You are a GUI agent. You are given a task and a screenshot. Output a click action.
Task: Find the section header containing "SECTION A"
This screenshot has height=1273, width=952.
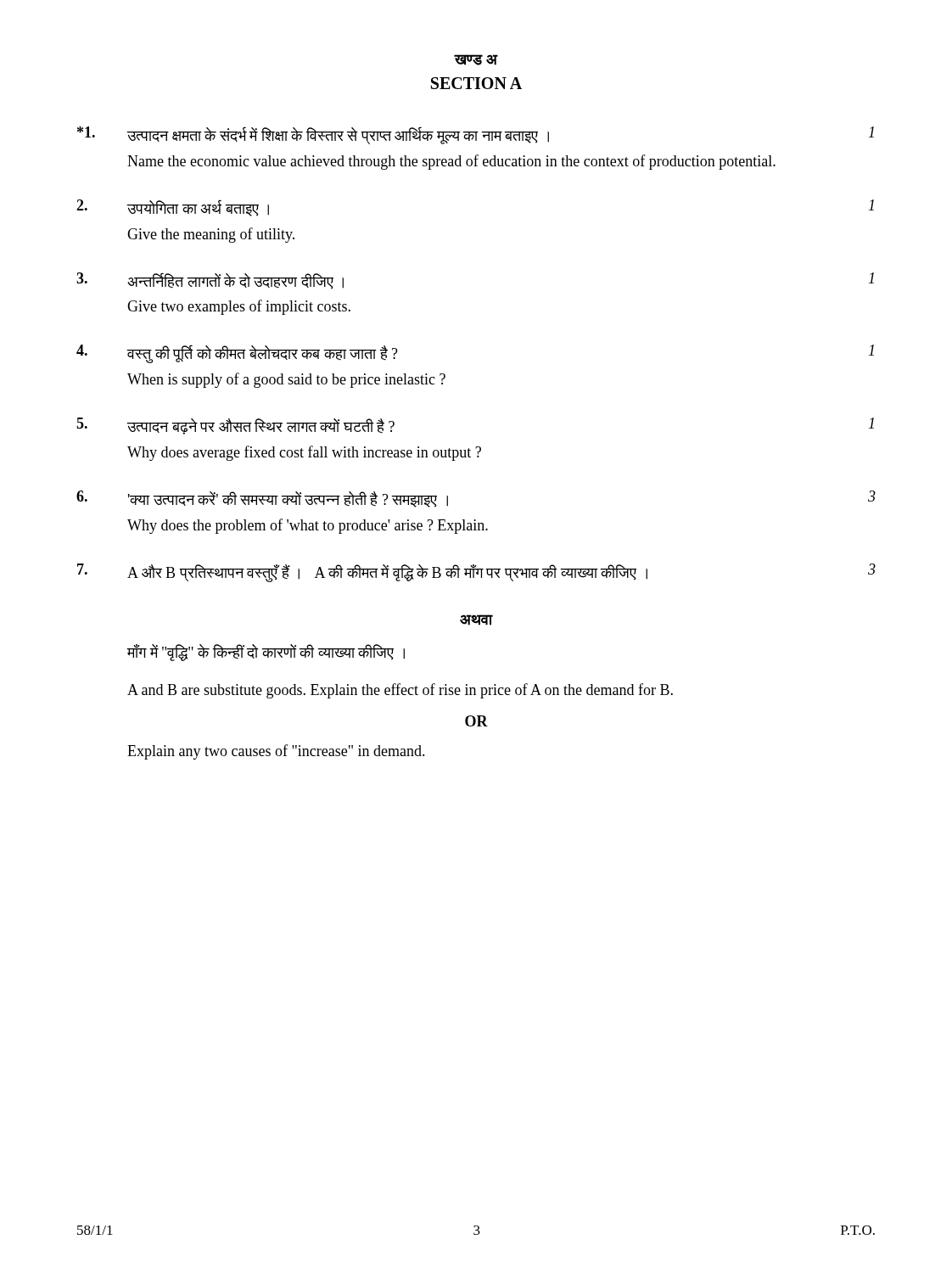[x=476, y=83]
